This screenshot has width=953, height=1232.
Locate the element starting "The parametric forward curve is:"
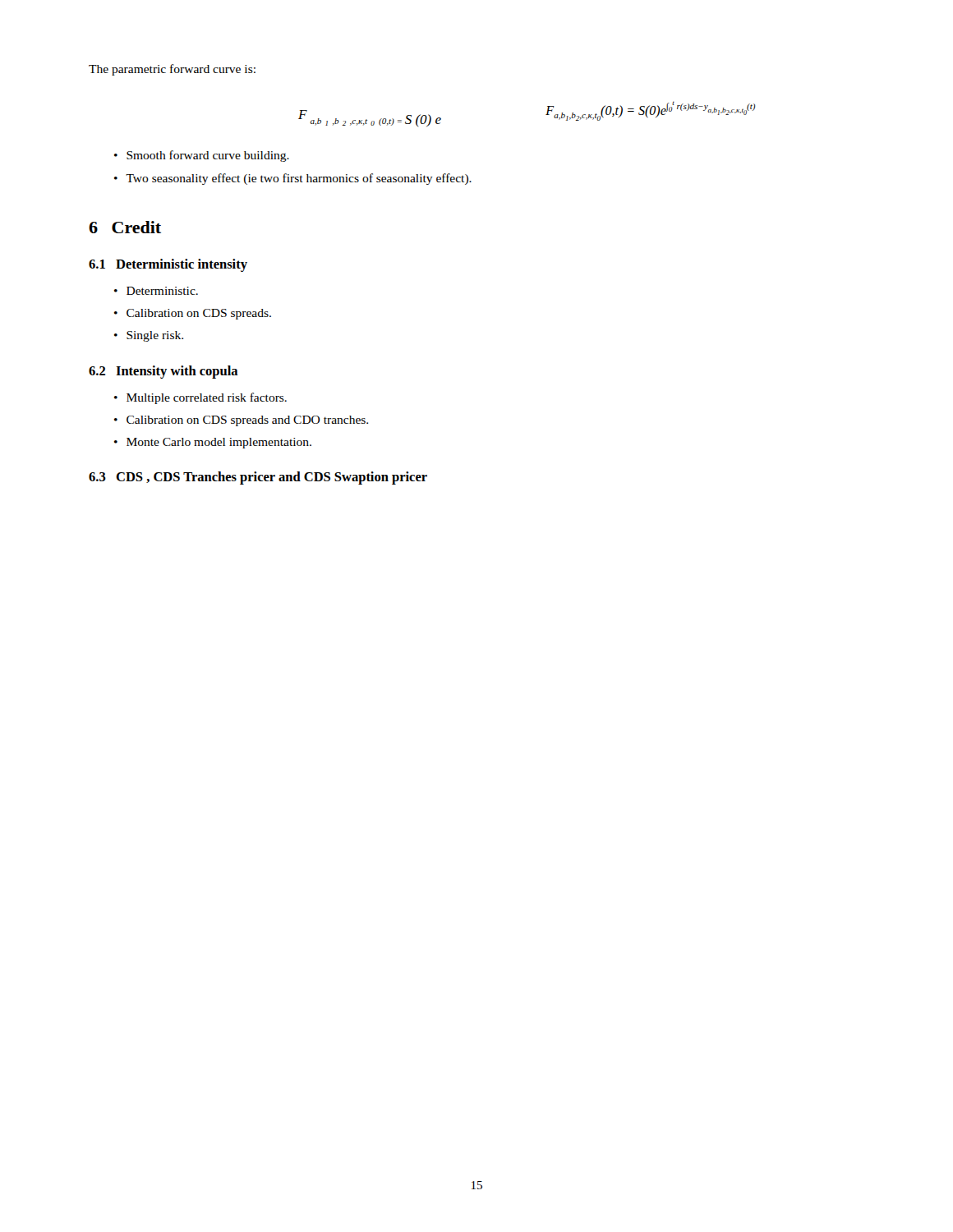pyautogui.click(x=173, y=69)
